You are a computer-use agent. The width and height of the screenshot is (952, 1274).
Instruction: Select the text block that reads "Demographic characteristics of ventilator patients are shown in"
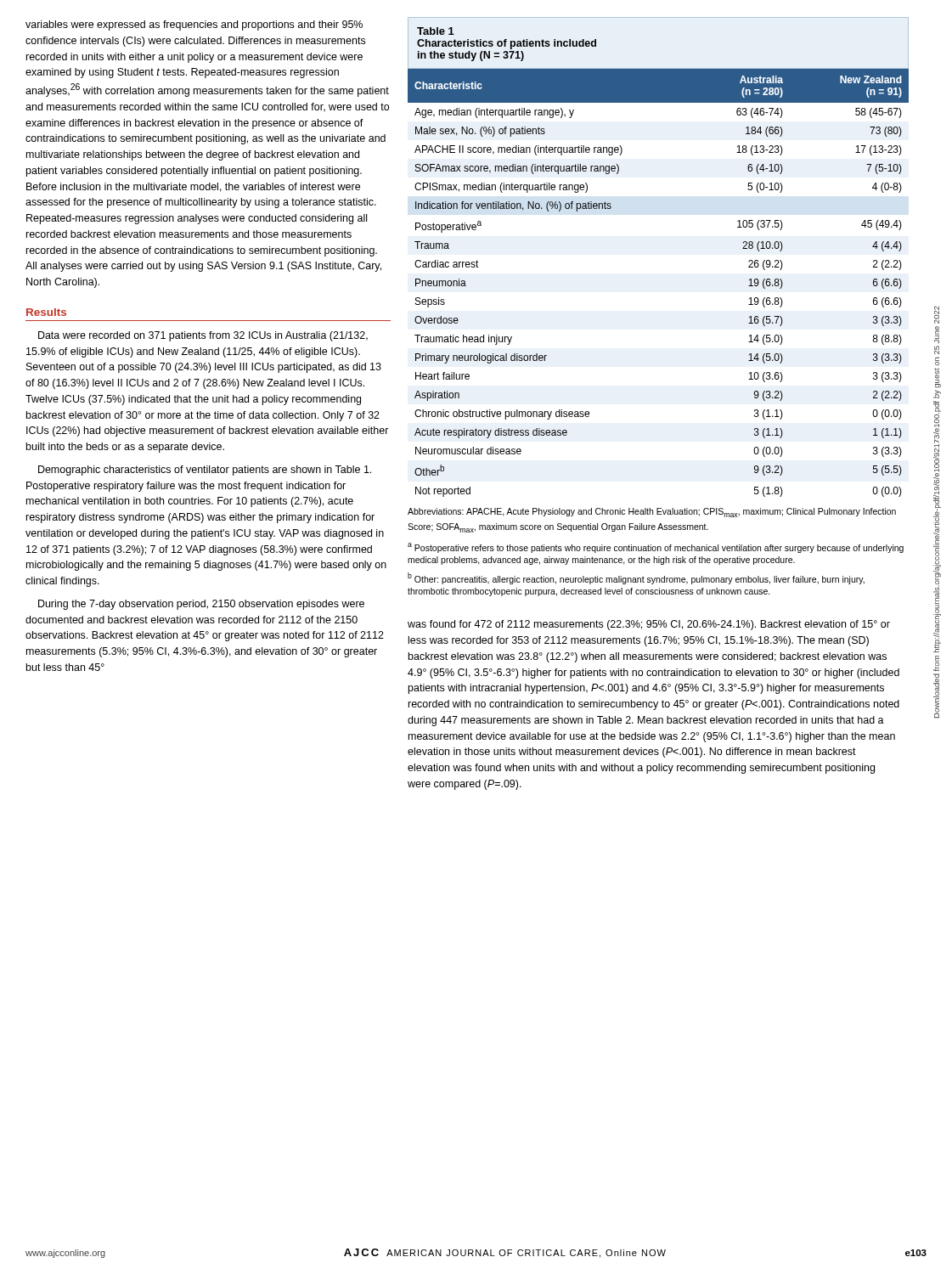click(208, 526)
